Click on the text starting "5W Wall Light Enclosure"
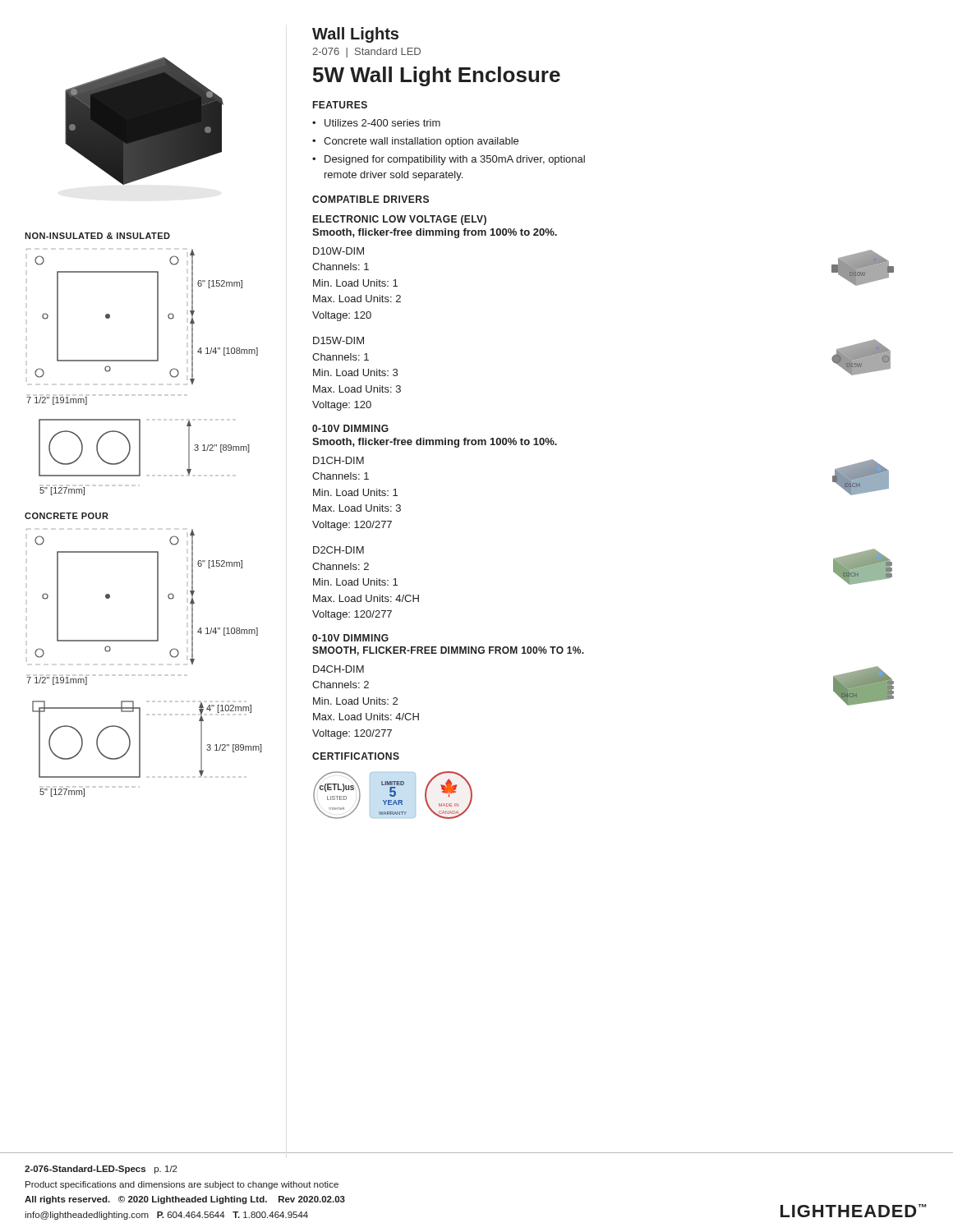This screenshot has height=1232, width=953. tap(436, 75)
